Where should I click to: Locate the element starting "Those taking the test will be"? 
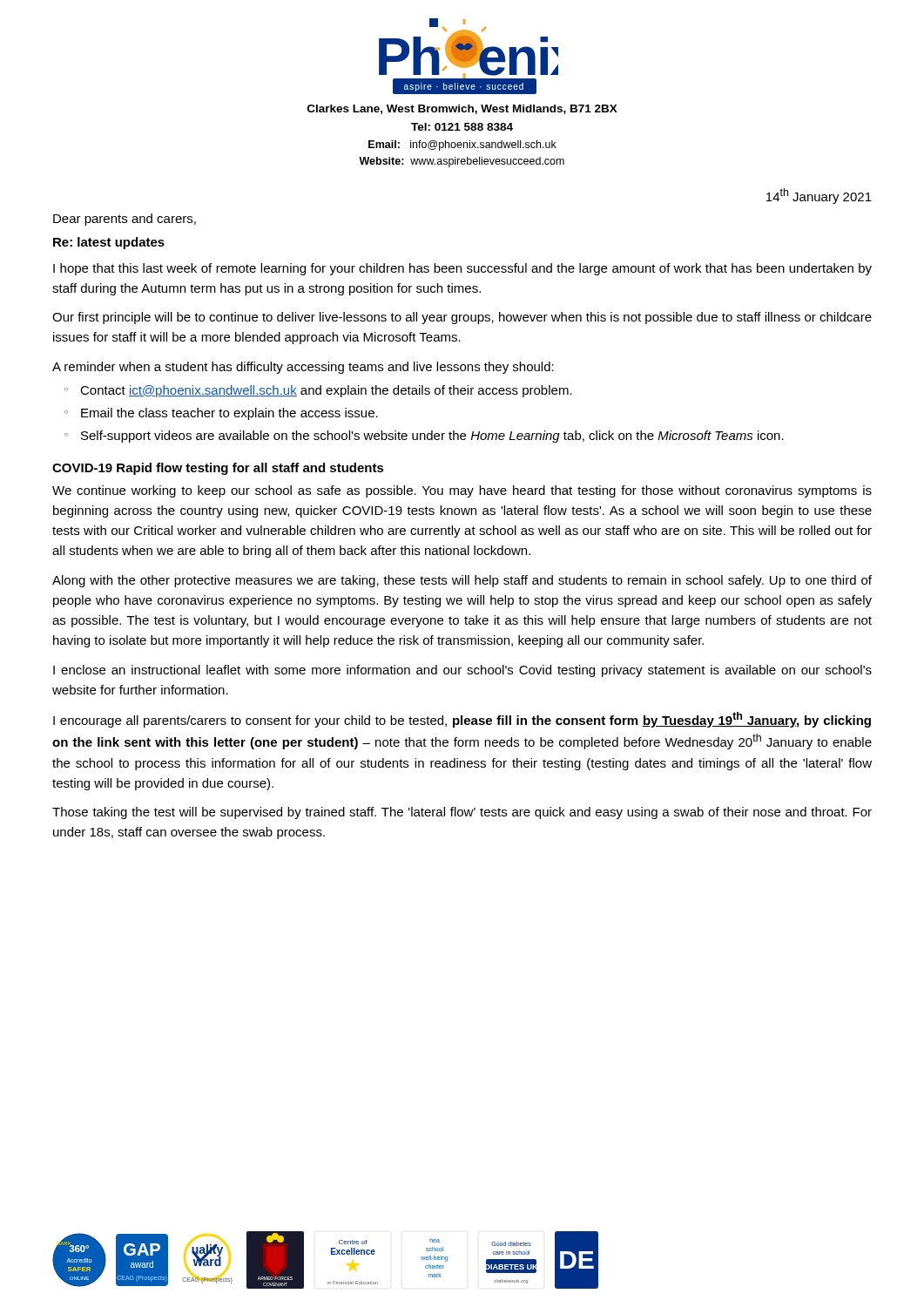coord(462,822)
